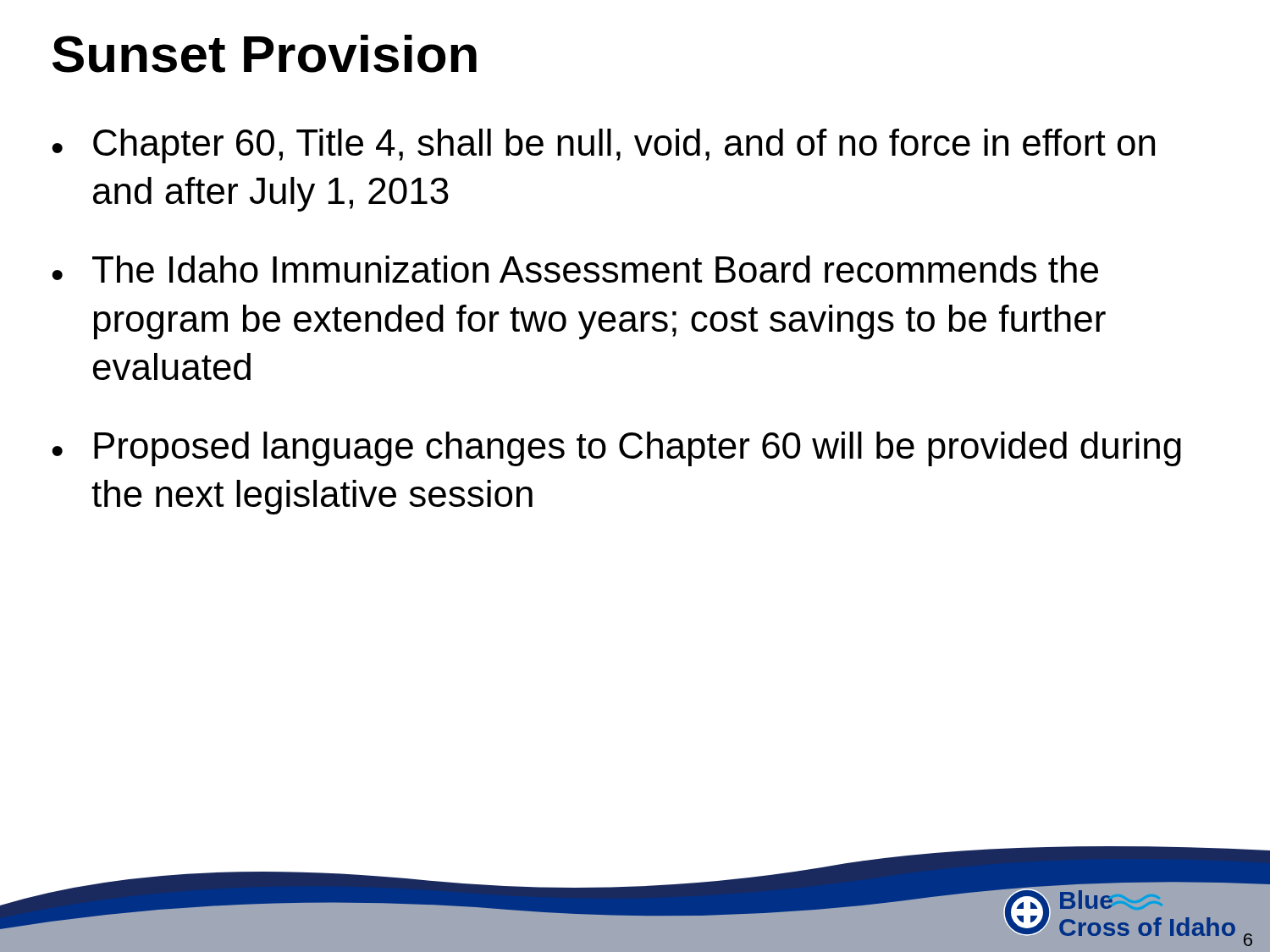Select the list item containing "• The Idaho Immunization Assessment"

click(x=635, y=318)
